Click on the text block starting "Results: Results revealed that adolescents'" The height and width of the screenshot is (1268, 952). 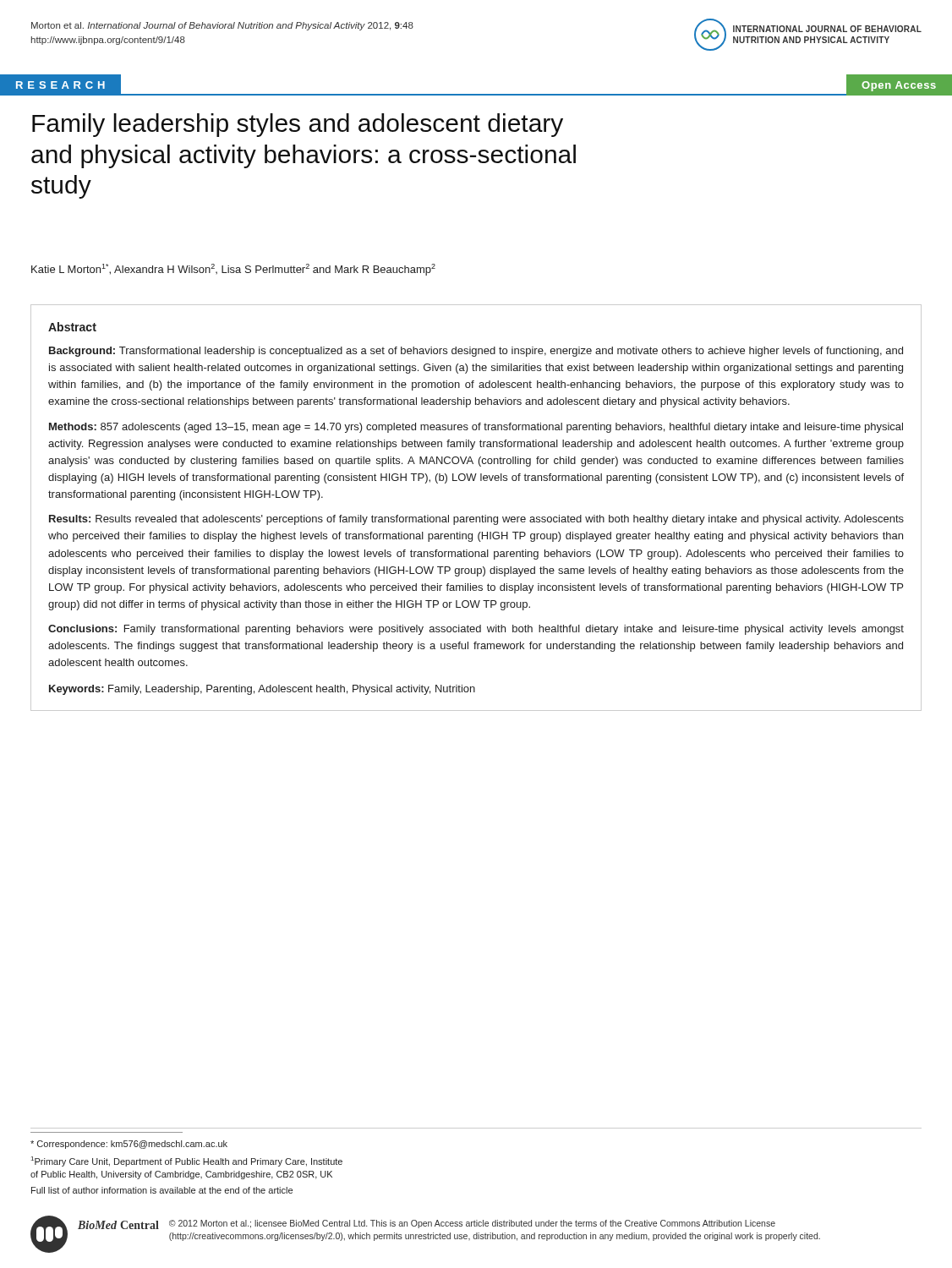476,561
